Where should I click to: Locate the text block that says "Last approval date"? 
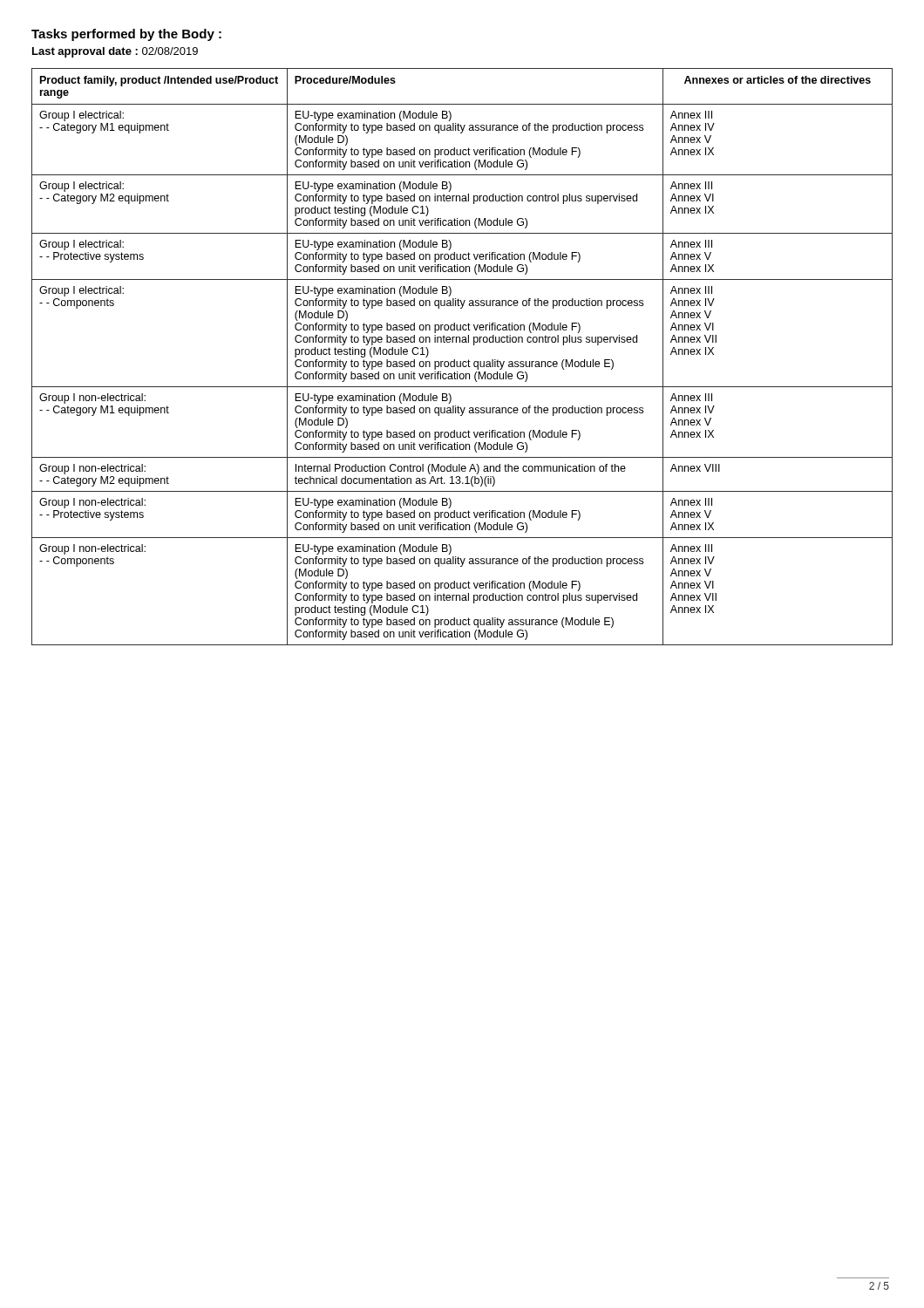coord(115,51)
